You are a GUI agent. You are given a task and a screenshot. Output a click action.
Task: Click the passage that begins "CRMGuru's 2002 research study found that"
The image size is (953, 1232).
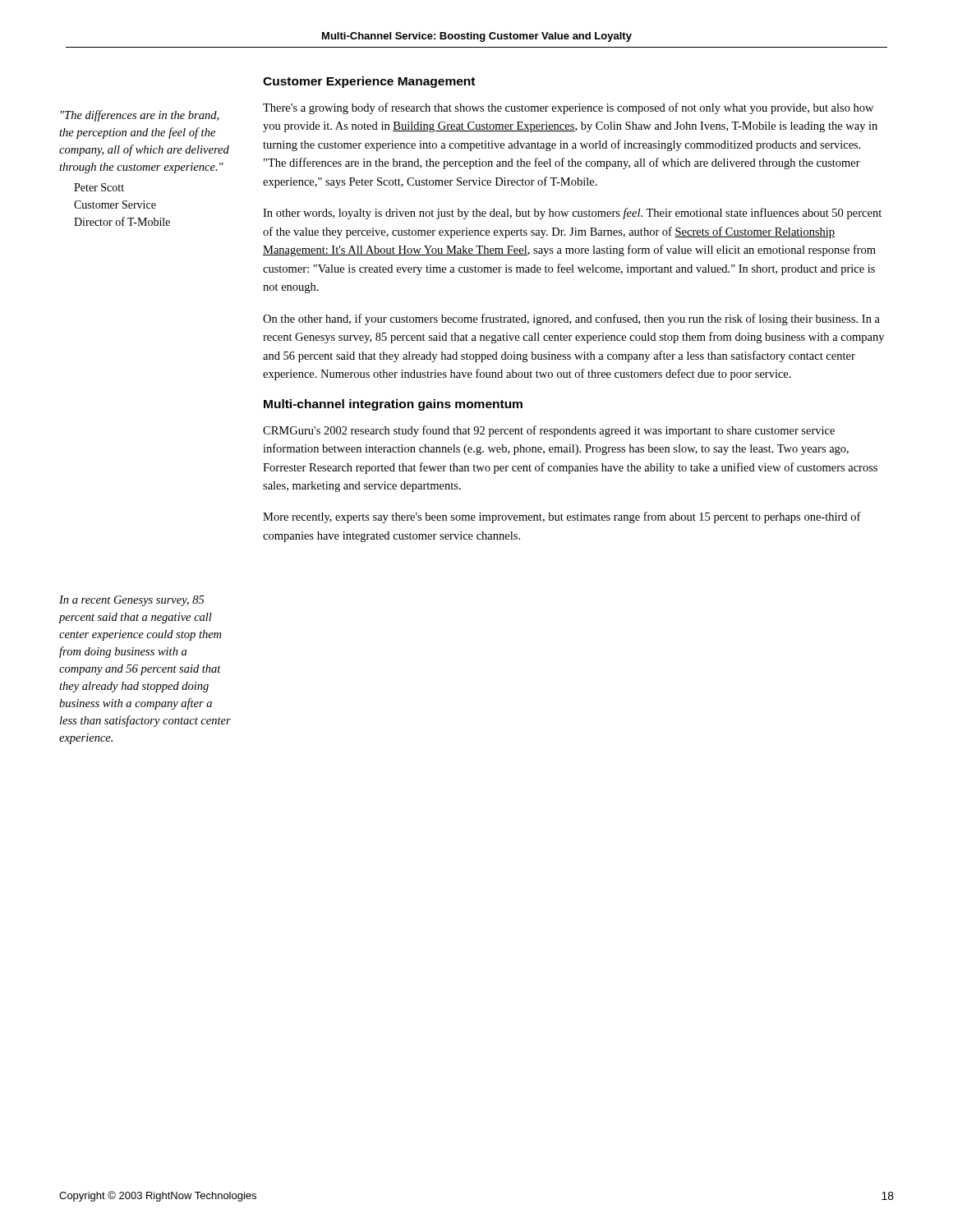(570, 458)
